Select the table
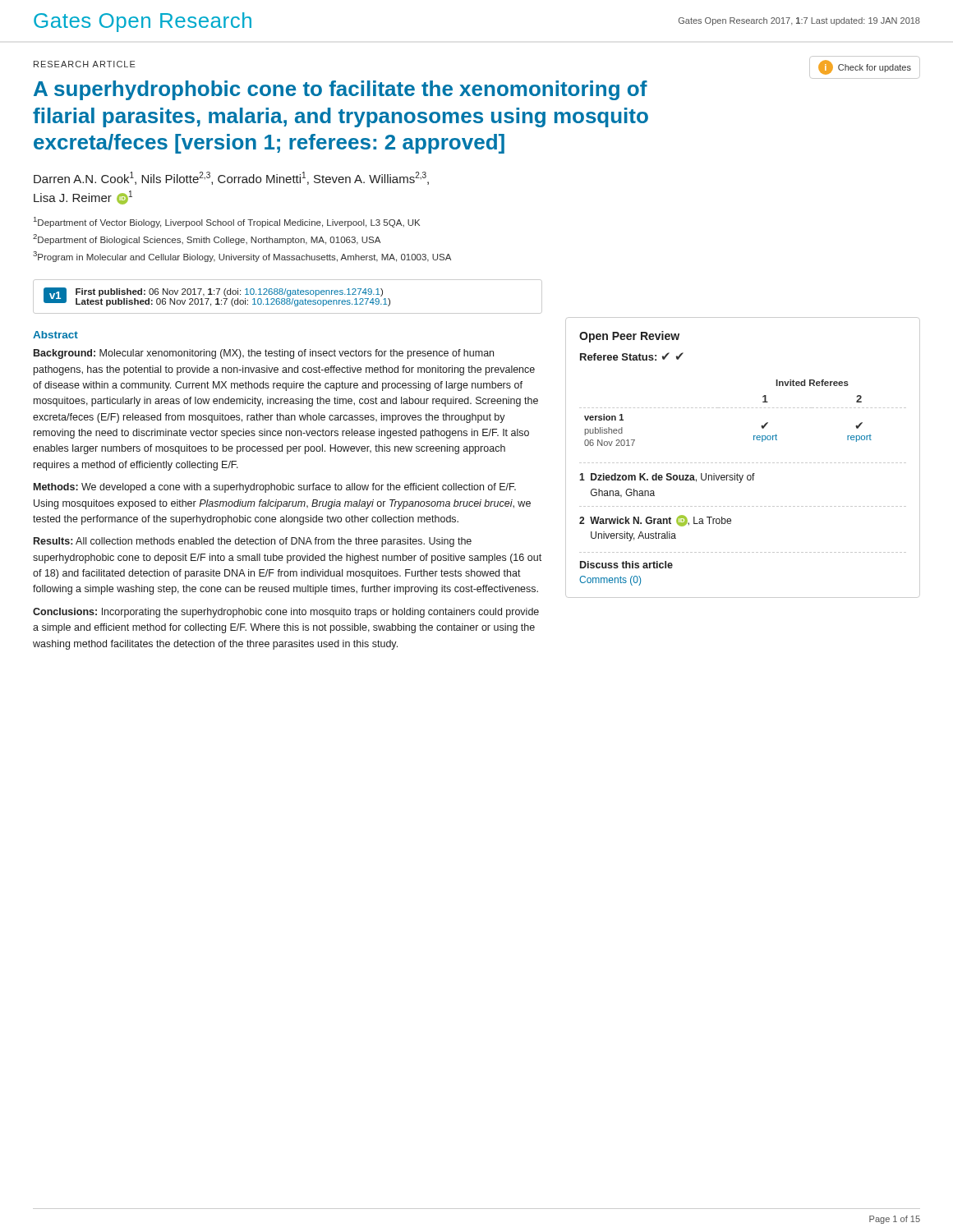The height and width of the screenshot is (1232, 953). 743,414
